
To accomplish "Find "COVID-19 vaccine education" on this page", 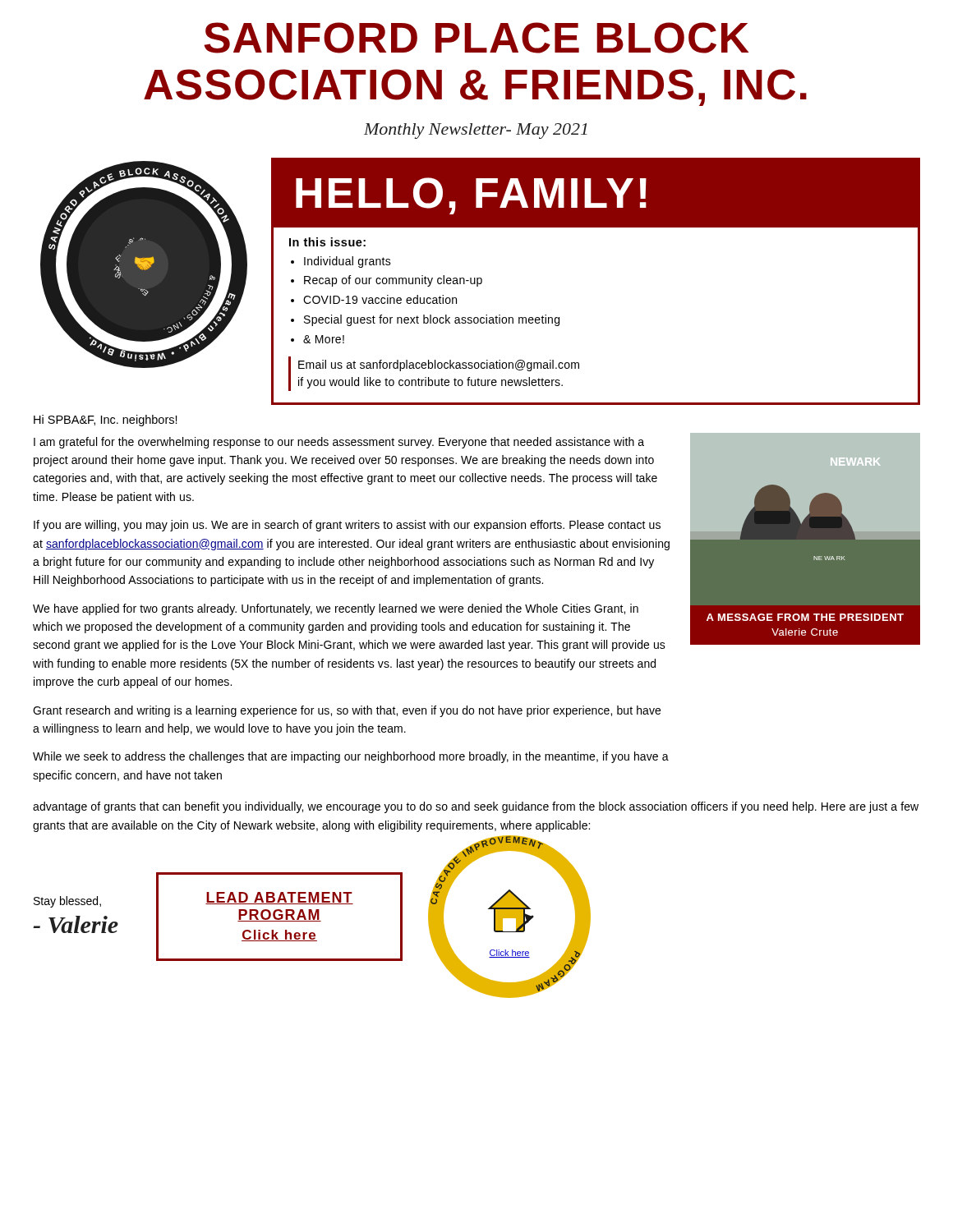I will [x=381, y=300].
